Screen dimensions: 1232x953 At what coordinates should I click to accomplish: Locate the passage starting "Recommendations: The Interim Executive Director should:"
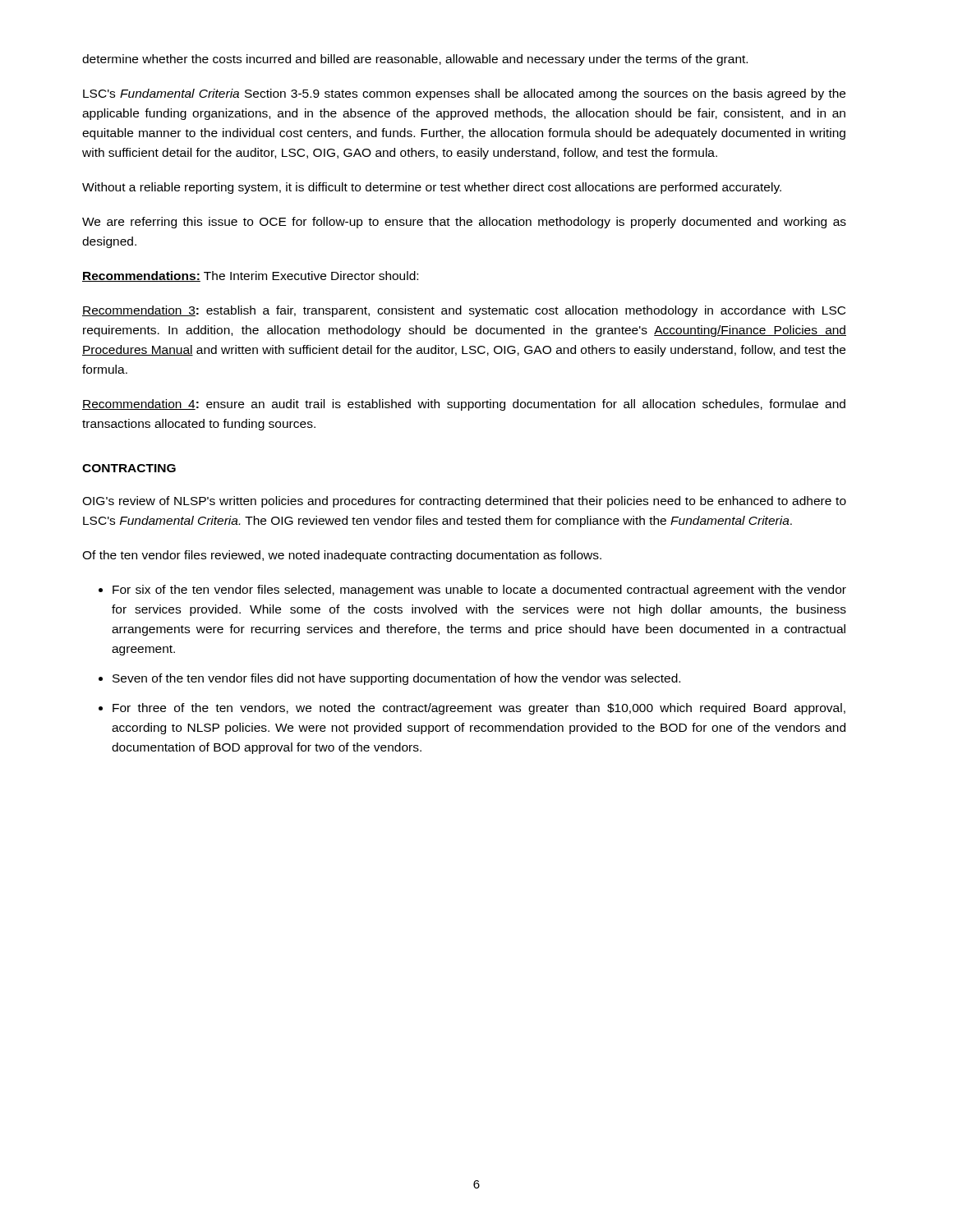pyautogui.click(x=251, y=276)
